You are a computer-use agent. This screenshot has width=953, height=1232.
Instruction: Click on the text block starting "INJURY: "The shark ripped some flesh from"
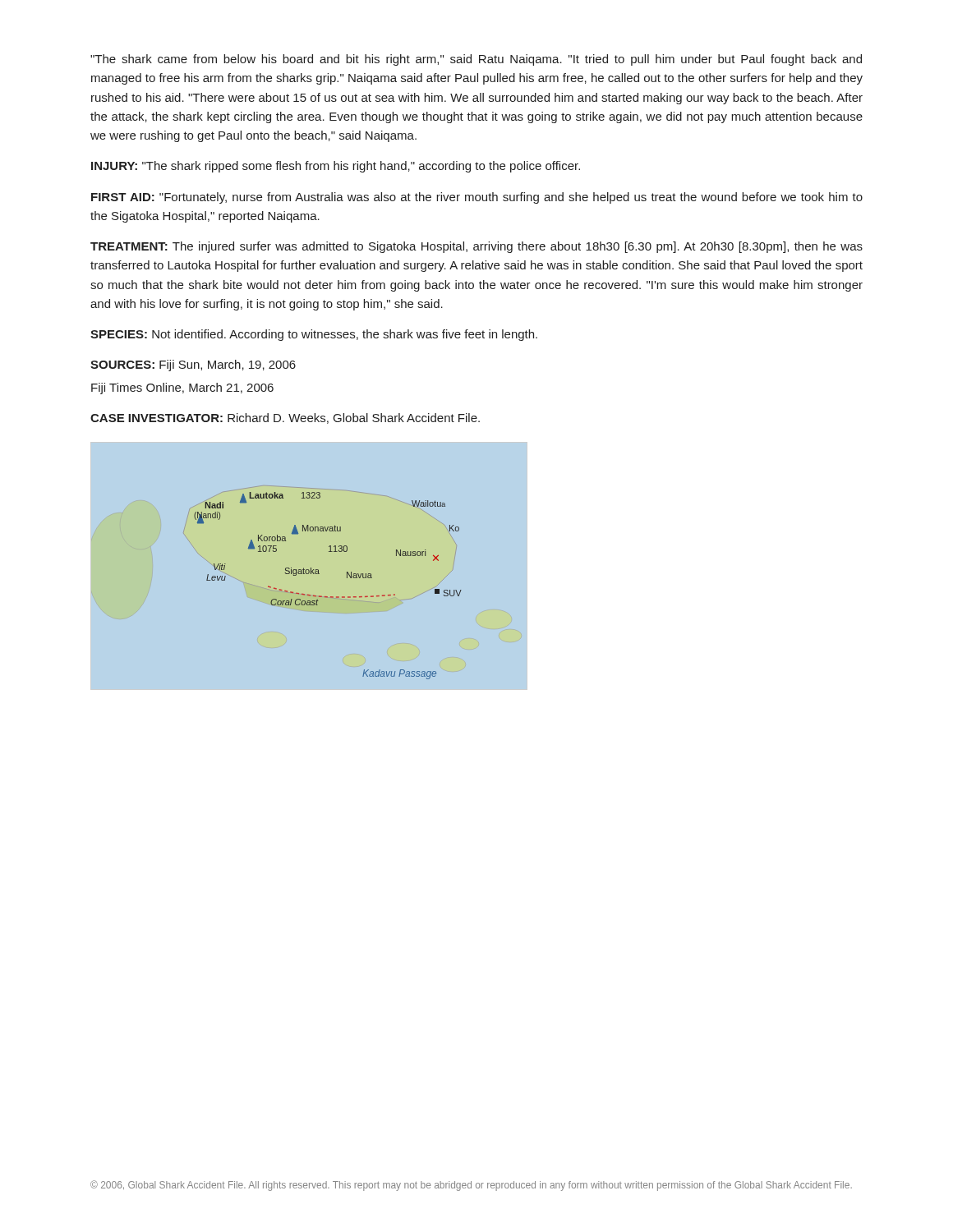pos(336,166)
